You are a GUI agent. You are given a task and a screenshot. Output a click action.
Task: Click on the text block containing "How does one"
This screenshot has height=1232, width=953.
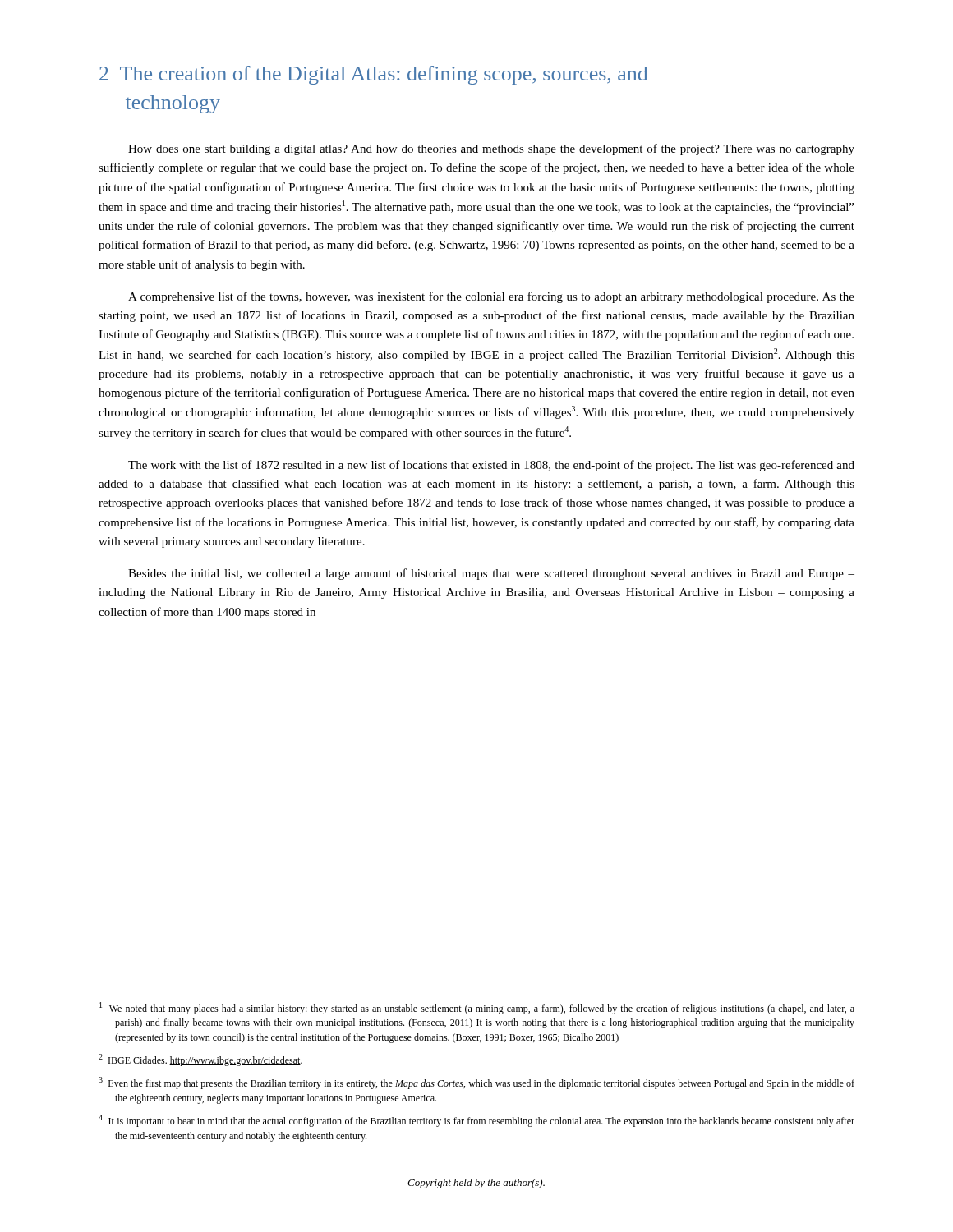476,207
